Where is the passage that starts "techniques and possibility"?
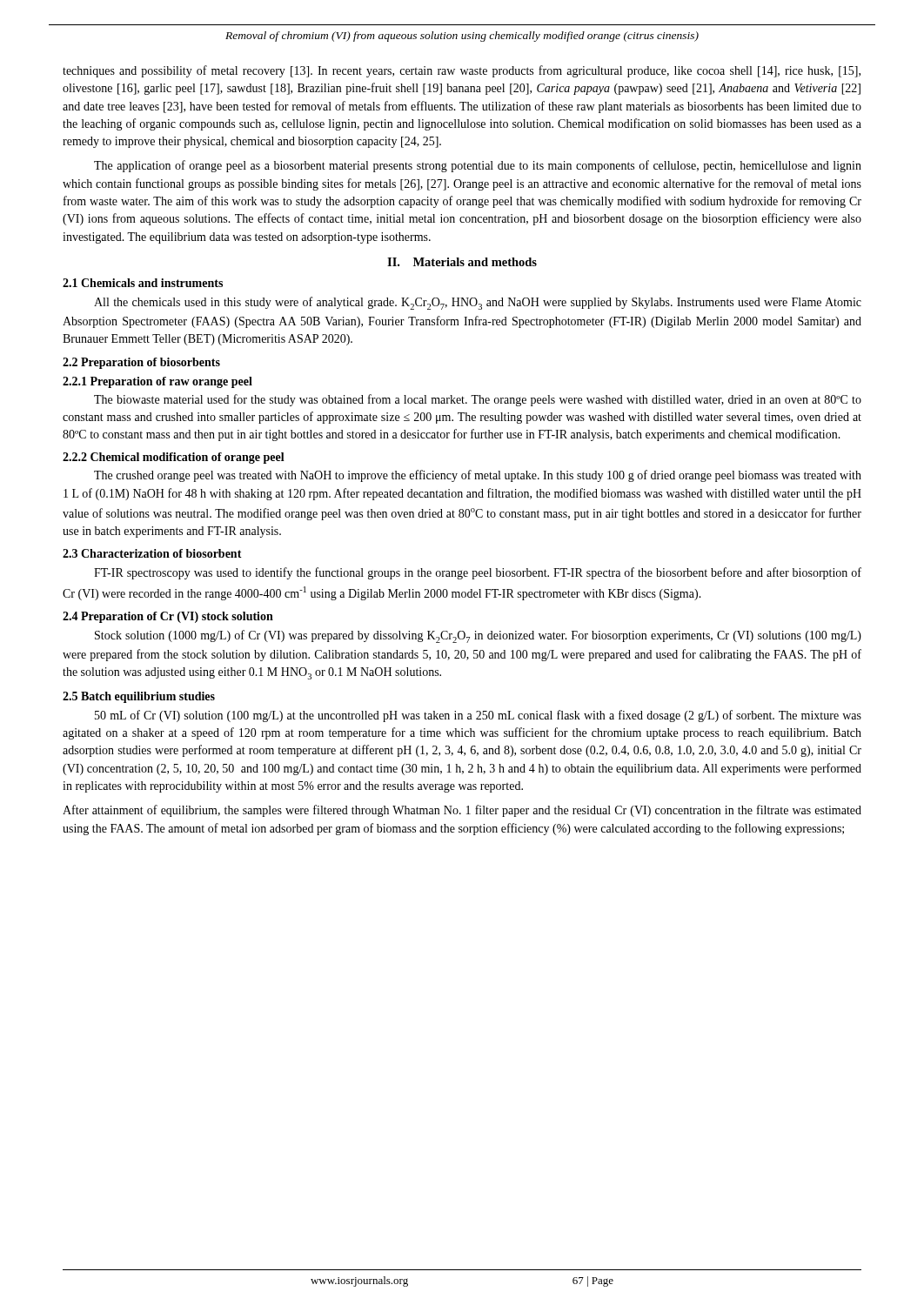 pos(462,107)
